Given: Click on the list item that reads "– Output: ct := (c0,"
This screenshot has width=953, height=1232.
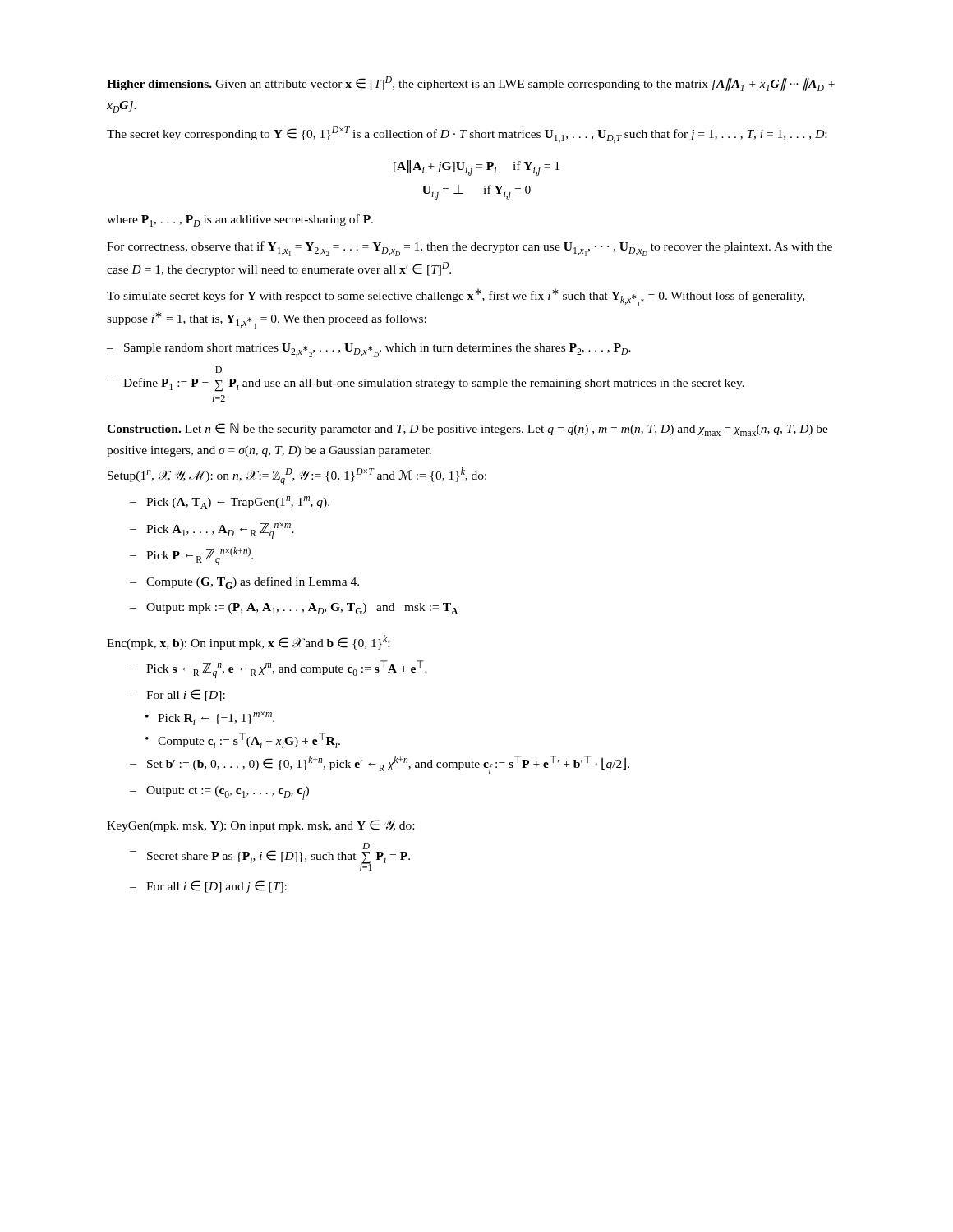Looking at the screenshot, I should pos(219,793).
